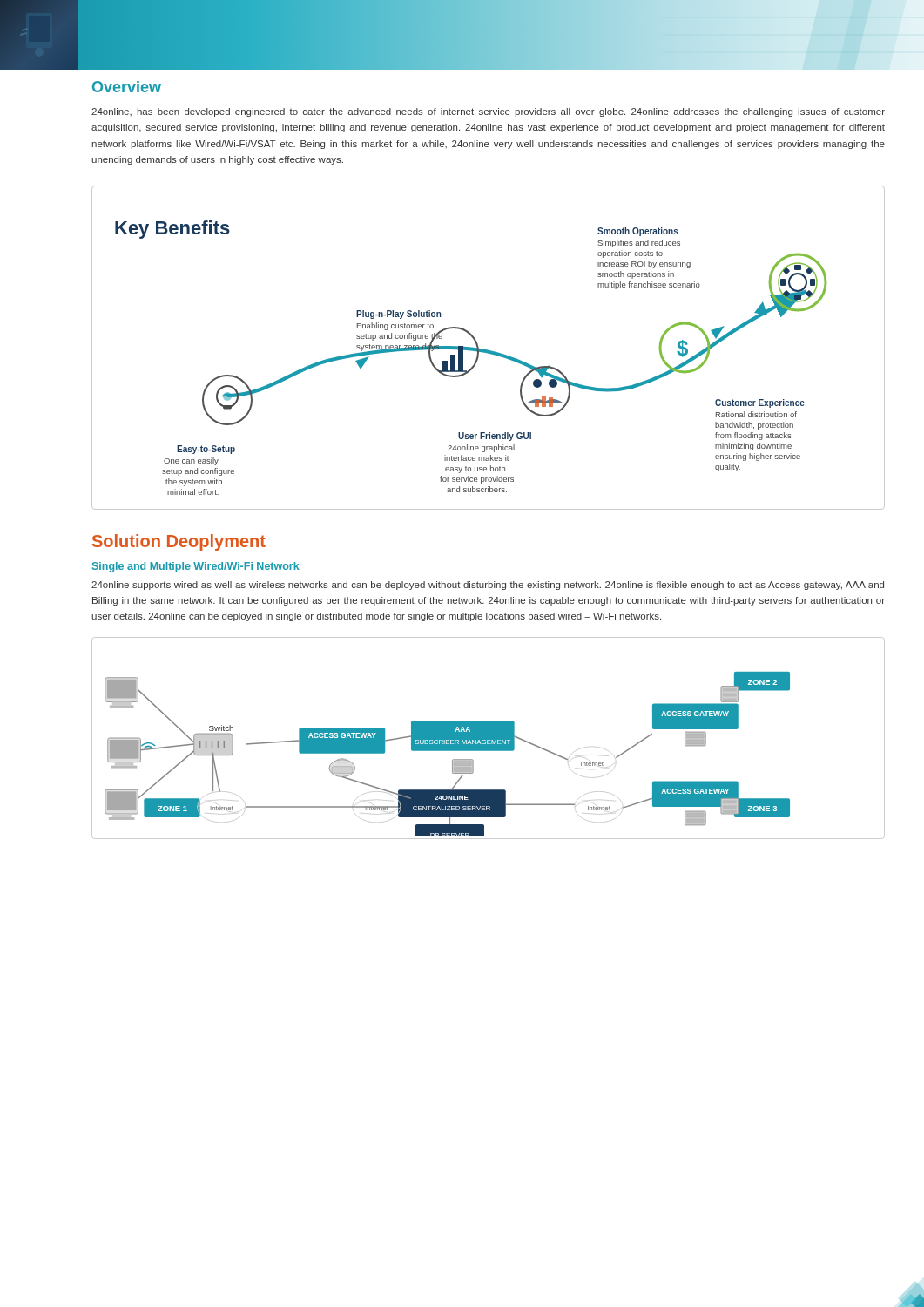924x1307 pixels.
Task: Locate the network graph
Action: [x=488, y=738]
